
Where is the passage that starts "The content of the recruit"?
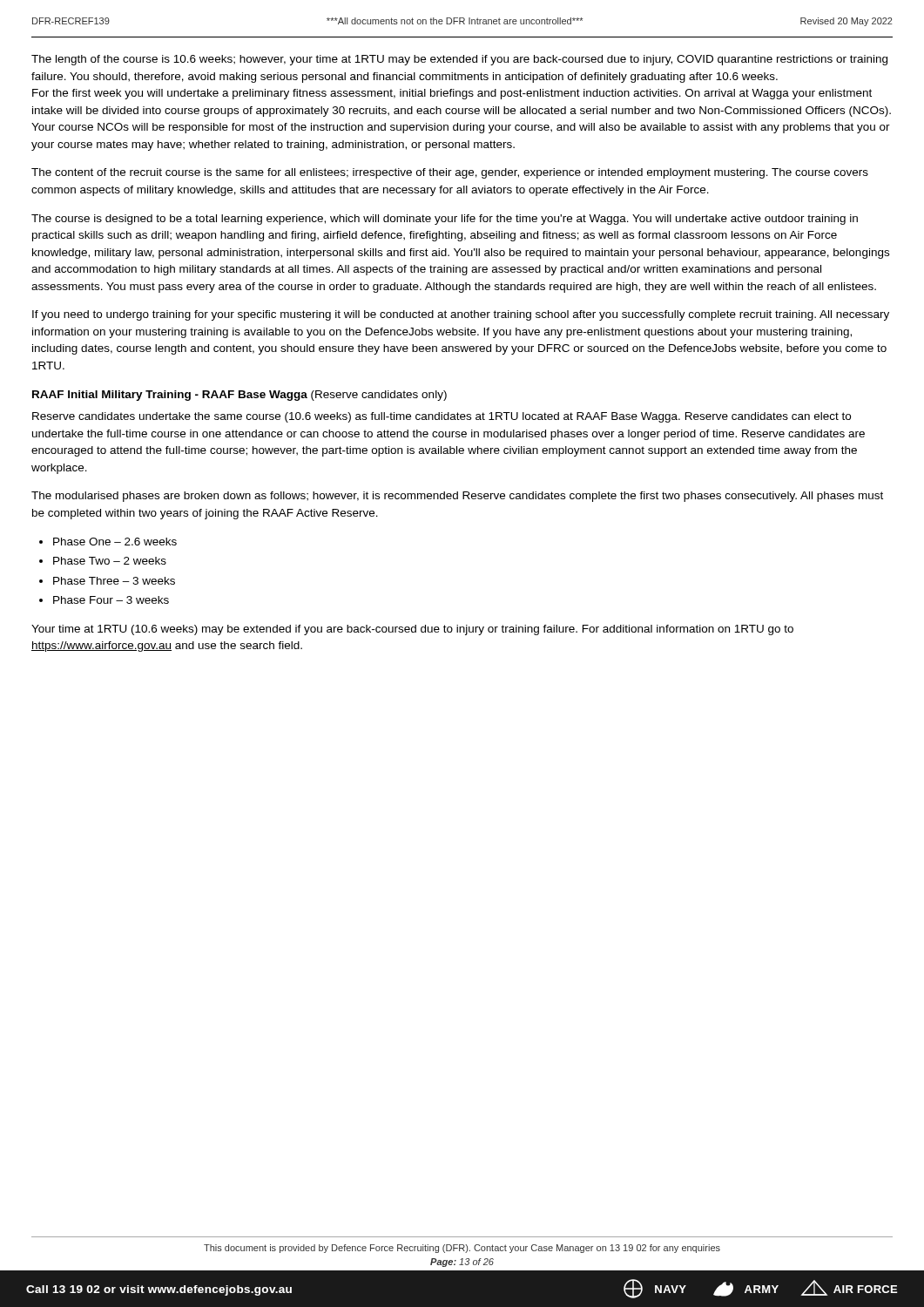coord(450,181)
